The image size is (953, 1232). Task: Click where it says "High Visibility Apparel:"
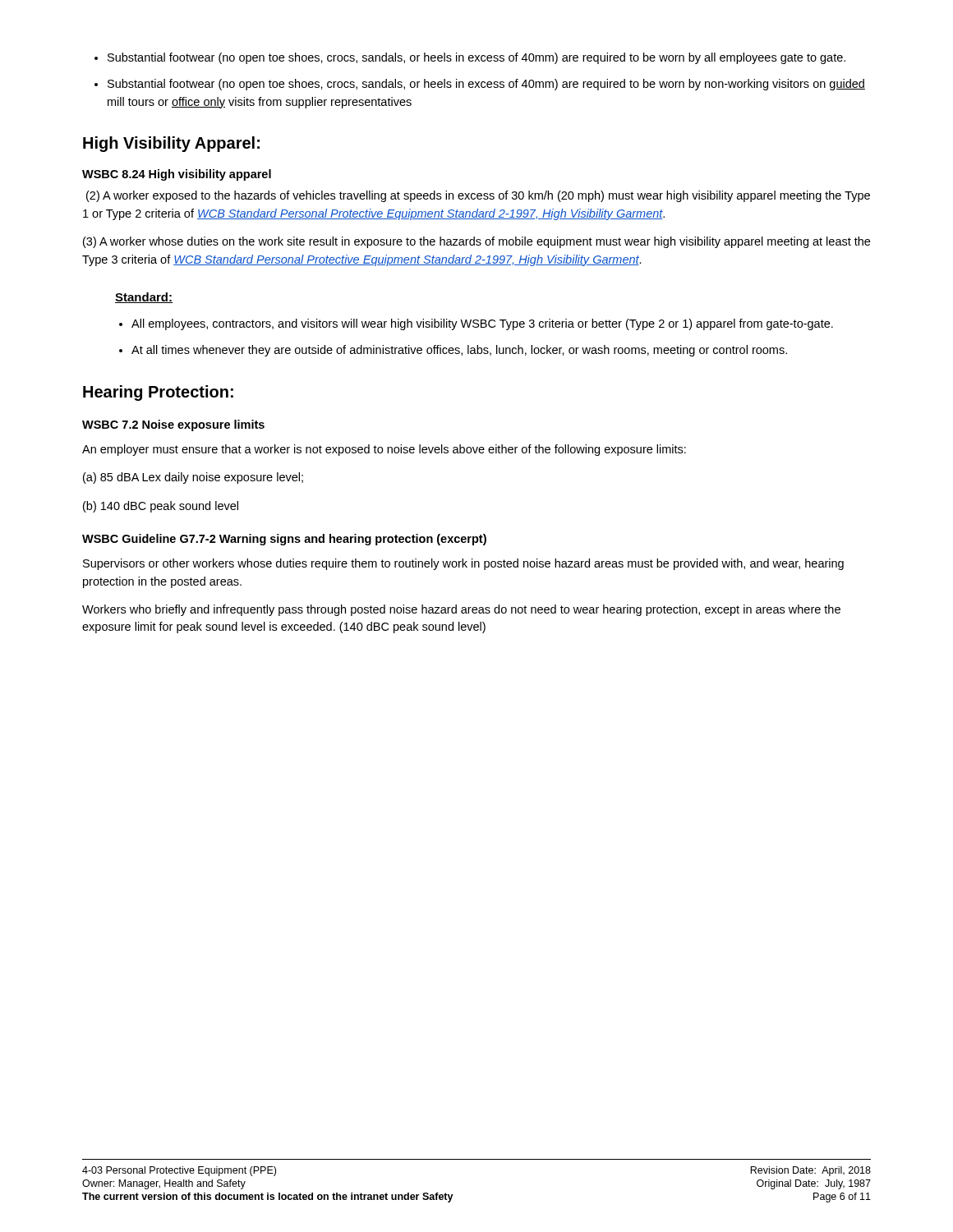tap(172, 143)
